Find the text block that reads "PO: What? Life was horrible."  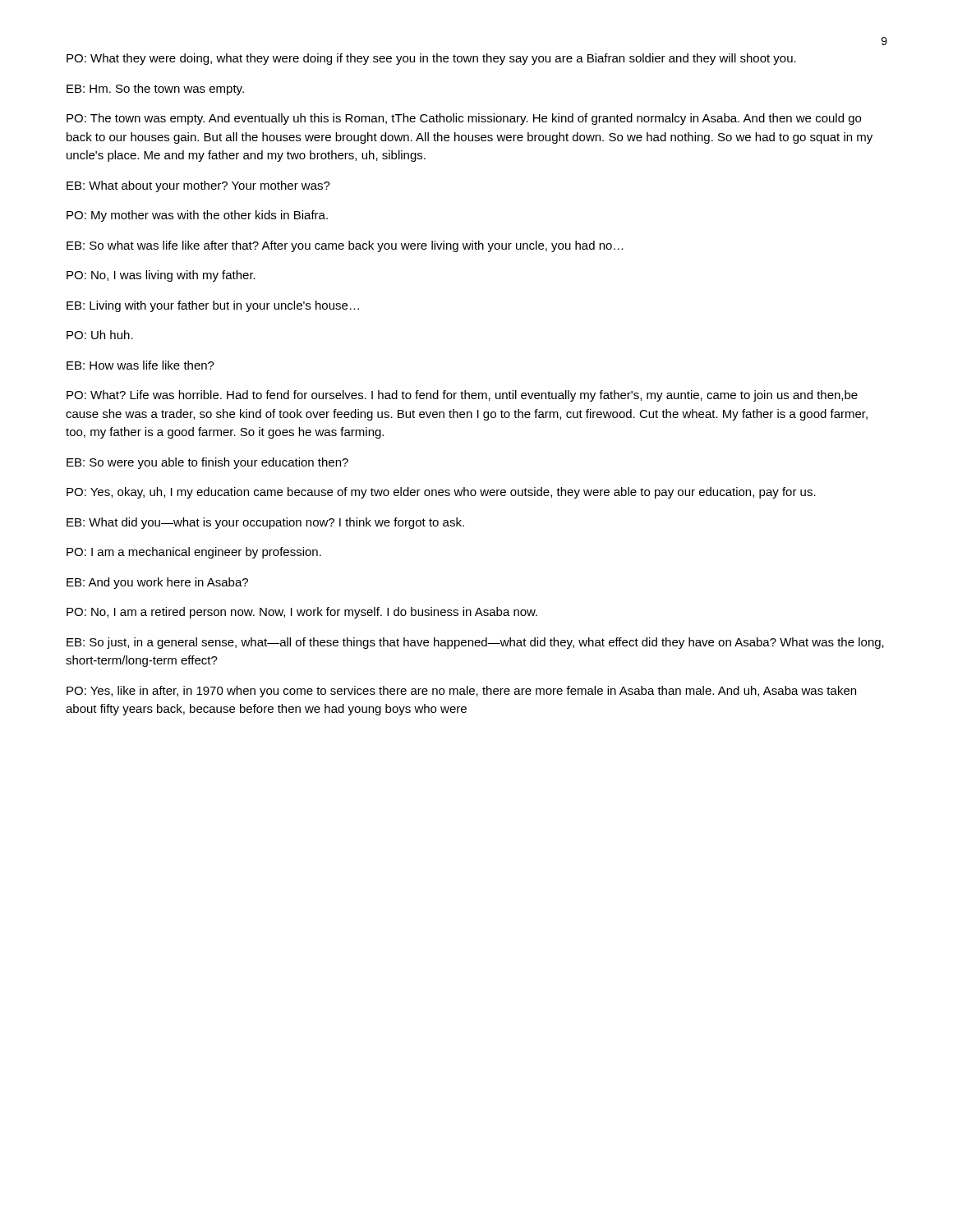pos(467,413)
